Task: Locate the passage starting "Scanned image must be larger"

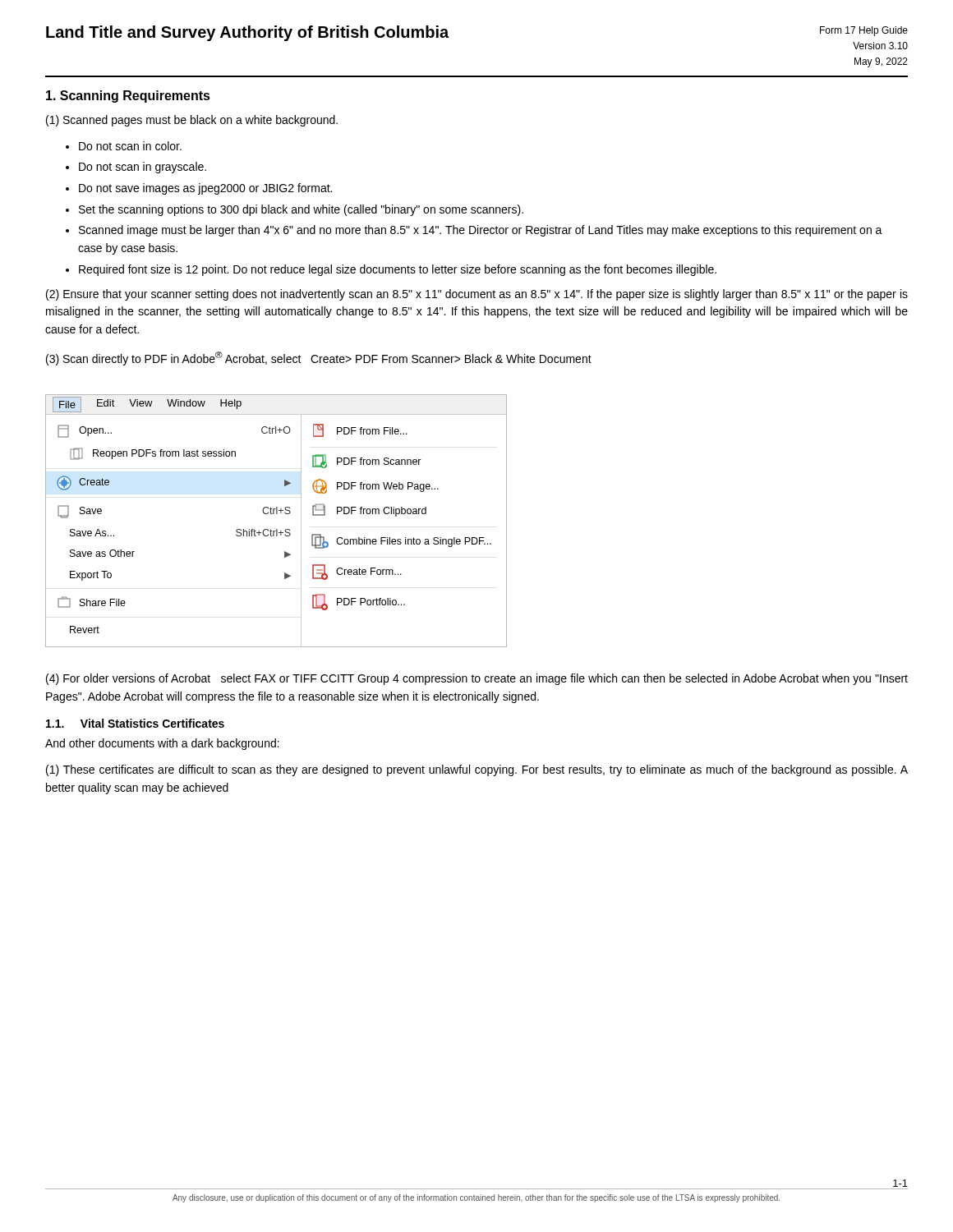Action: pos(480,239)
